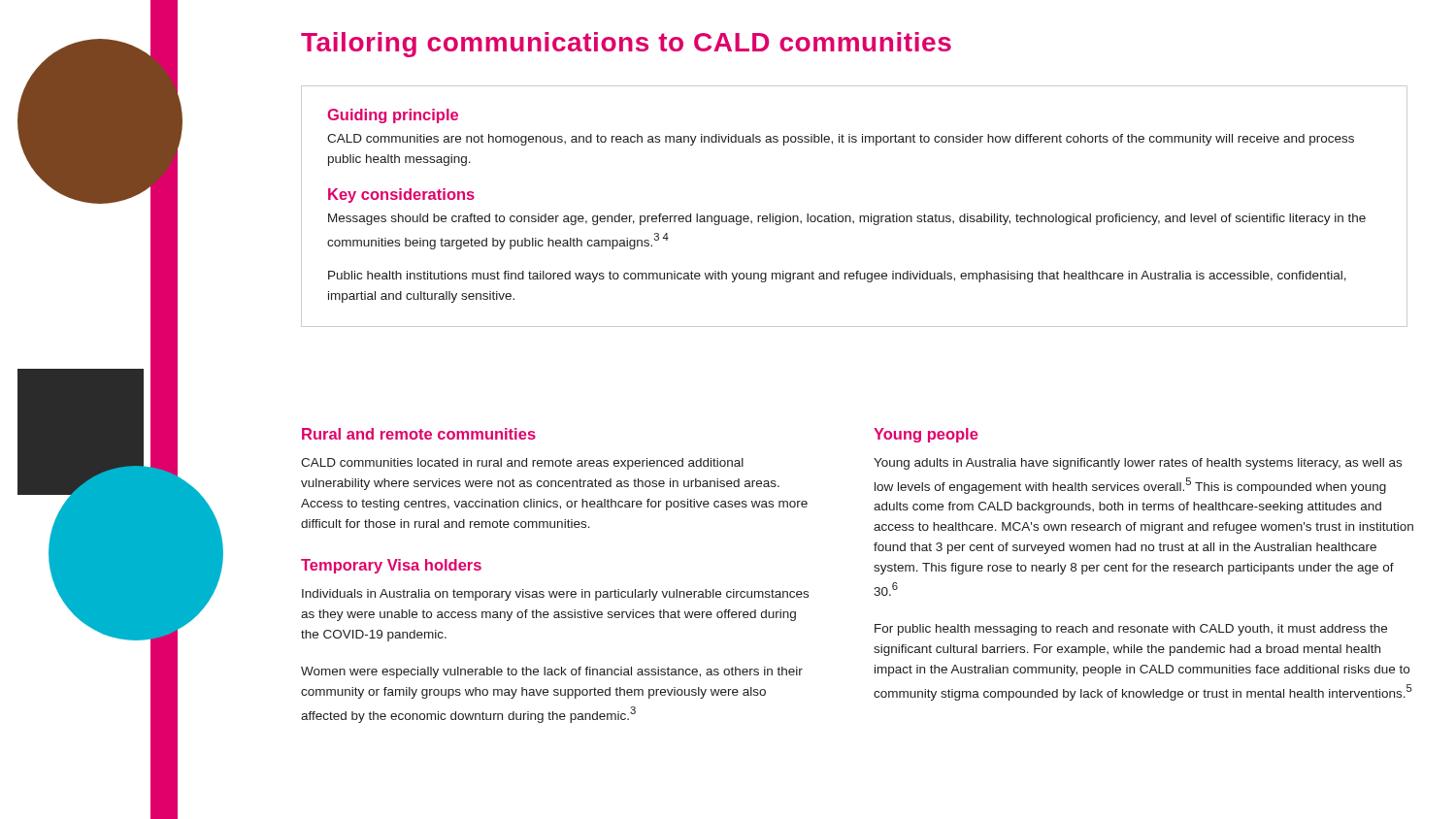The width and height of the screenshot is (1456, 819).
Task: Point to the text starting "Women were especially"
Action: pos(552,693)
